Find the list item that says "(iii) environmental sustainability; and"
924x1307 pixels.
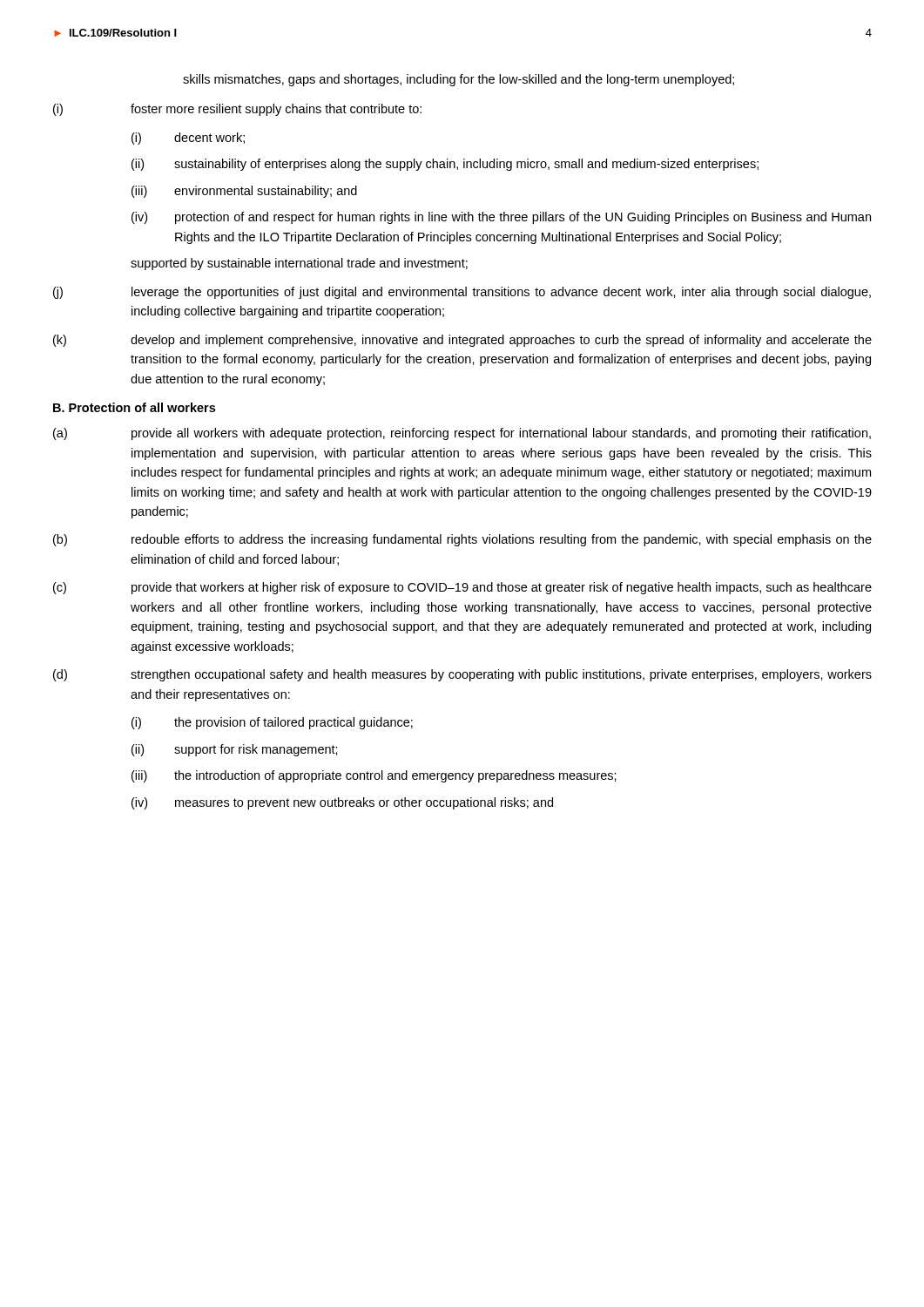244,192
